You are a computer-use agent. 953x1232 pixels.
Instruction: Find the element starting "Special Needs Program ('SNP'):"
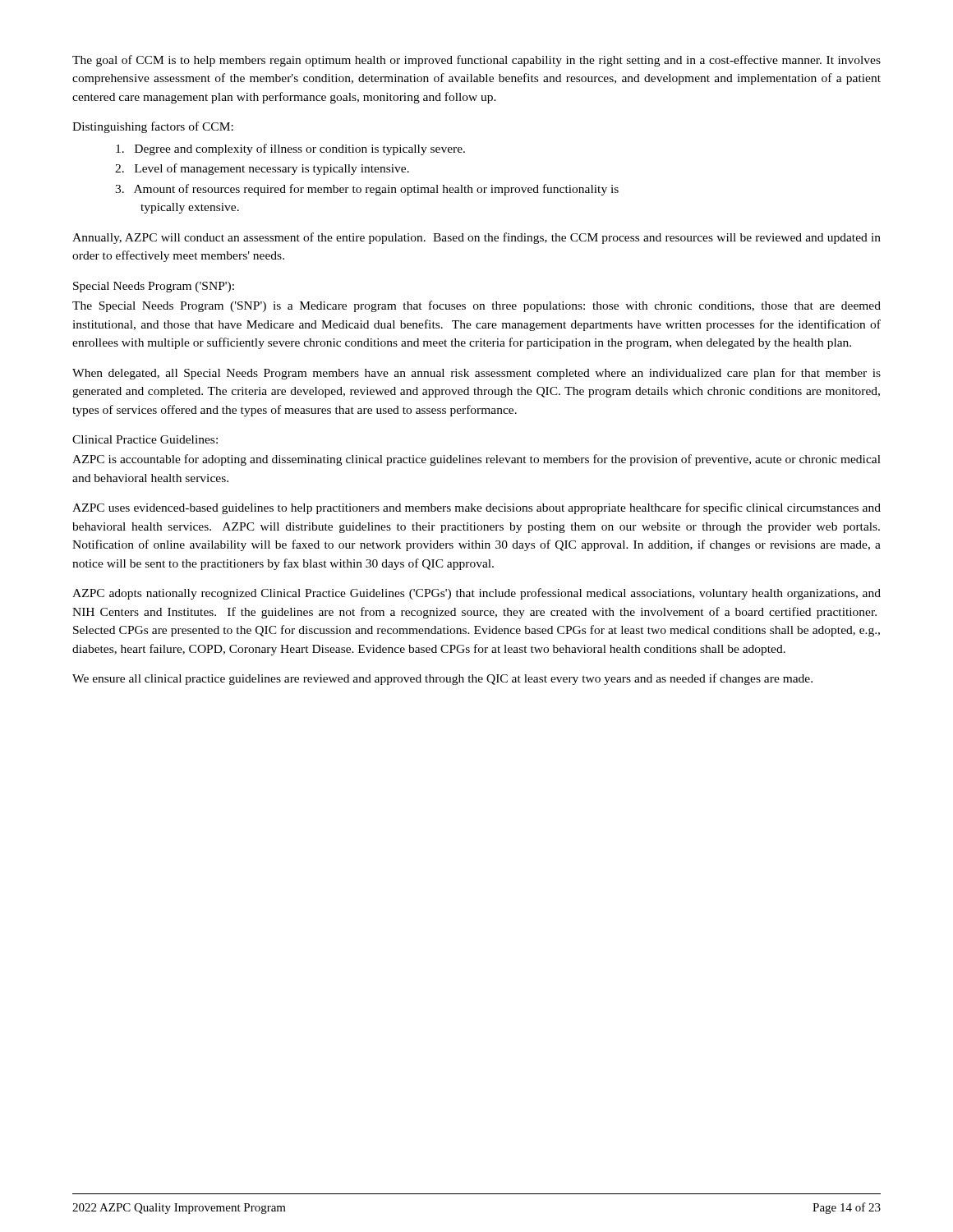point(154,285)
